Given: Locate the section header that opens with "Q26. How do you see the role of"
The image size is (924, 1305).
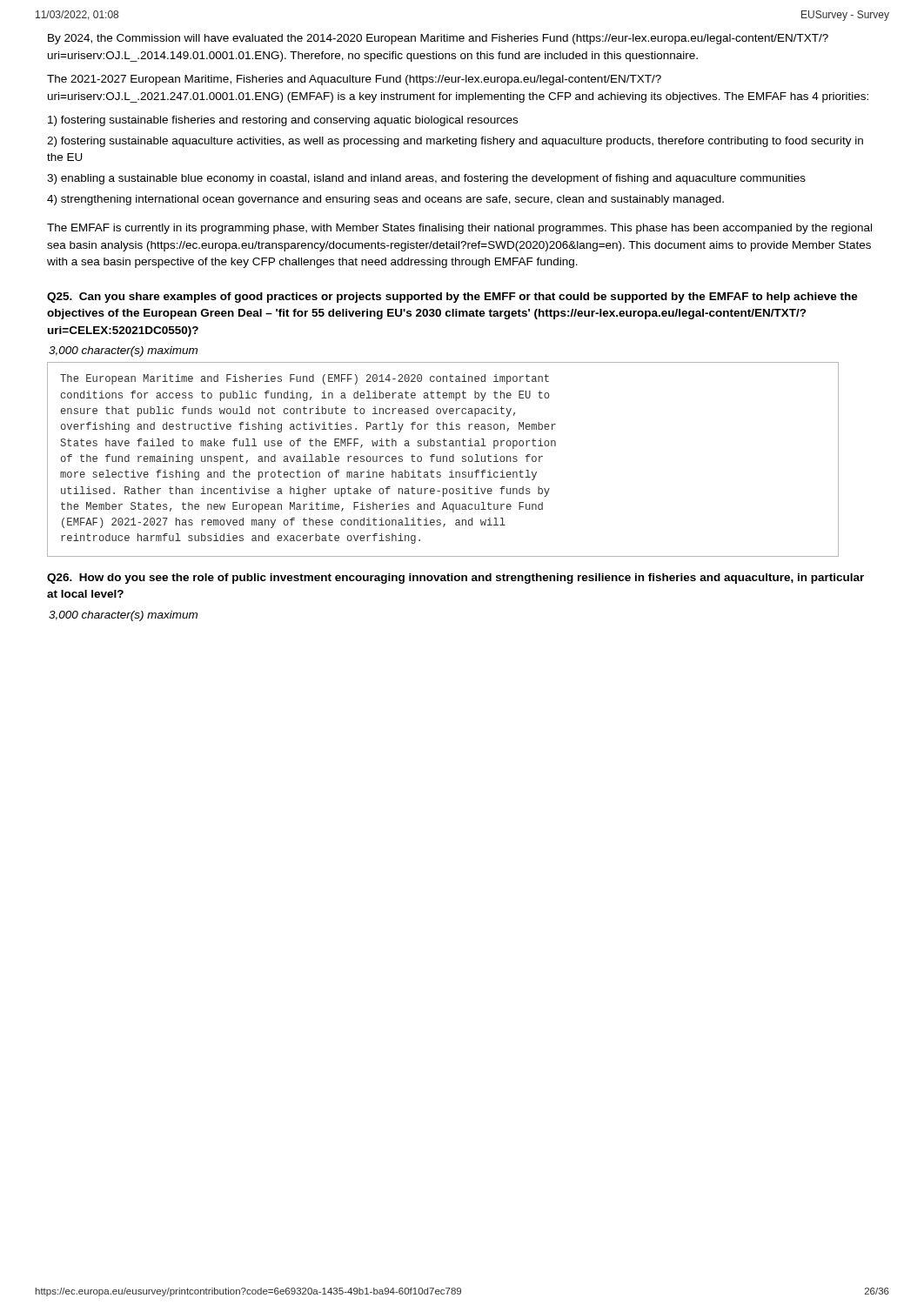Looking at the screenshot, I should (456, 585).
